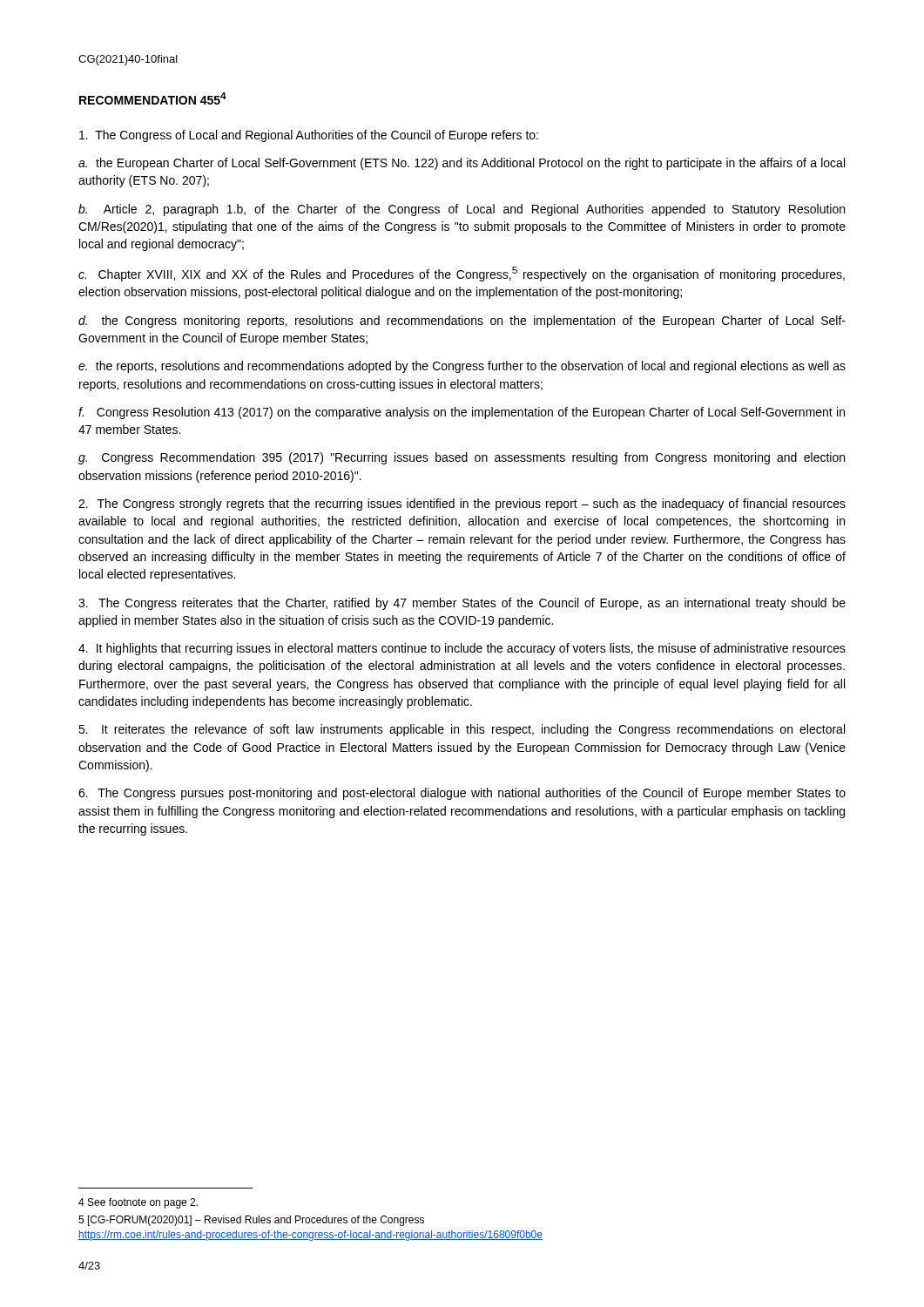Where is the passage that starts "a. the European Charter"?
This screenshot has height=1307, width=924.
pos(462,172)
